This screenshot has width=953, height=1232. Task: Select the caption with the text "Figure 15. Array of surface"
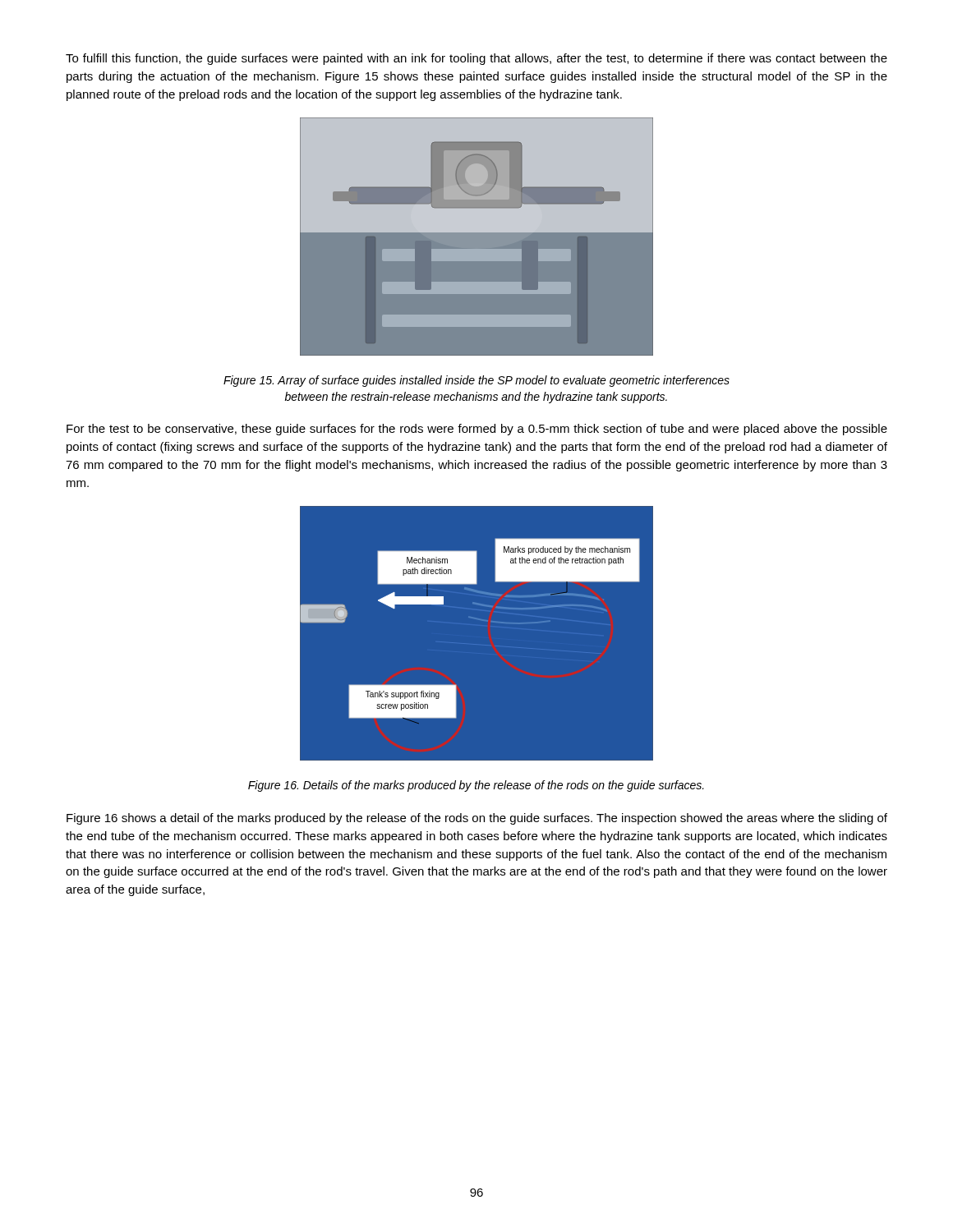pyautogui.click(x=476, y=389)
